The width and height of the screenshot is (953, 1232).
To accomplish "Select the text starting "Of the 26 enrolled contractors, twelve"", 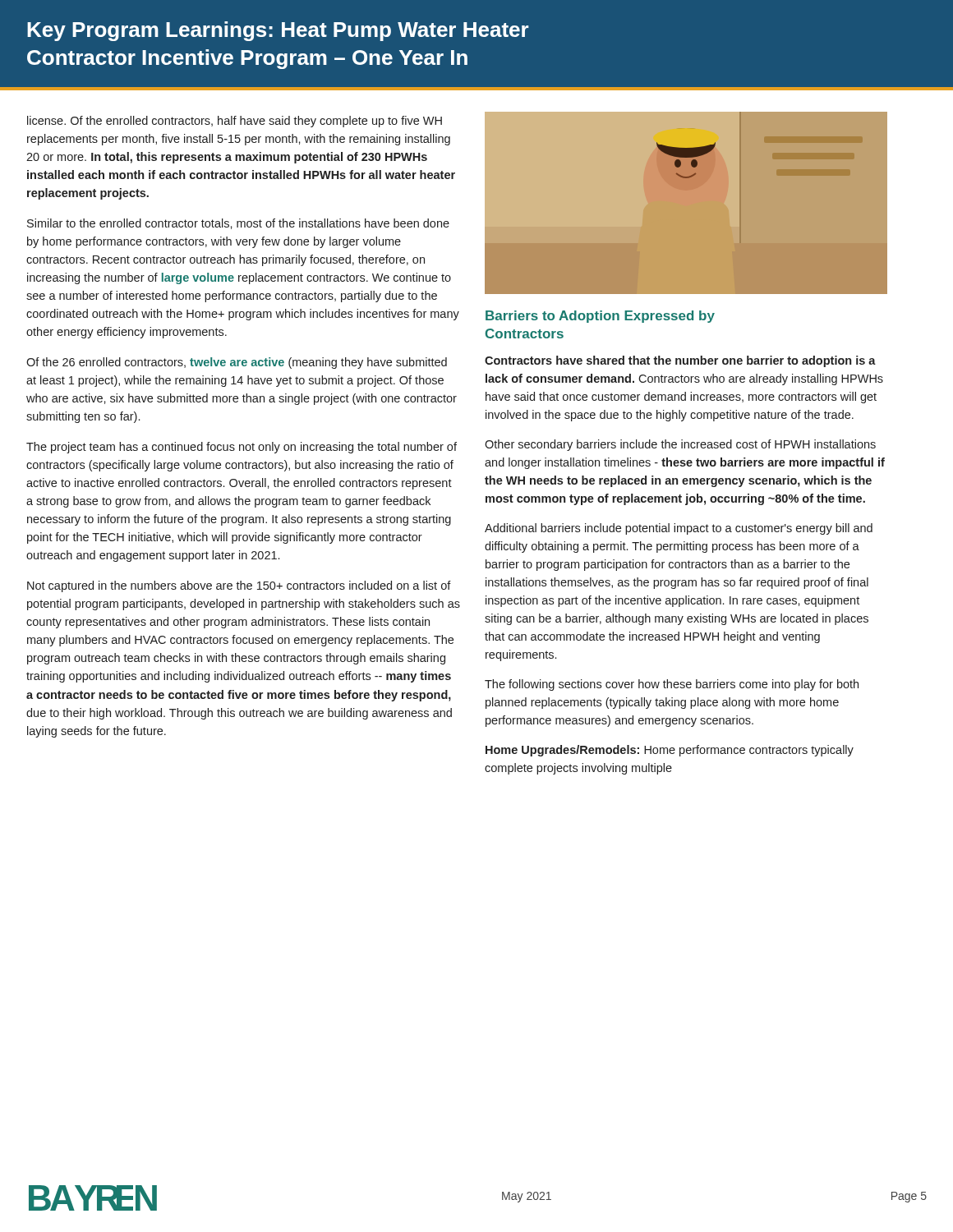I will pyautogui.click(x=241, y=389).
